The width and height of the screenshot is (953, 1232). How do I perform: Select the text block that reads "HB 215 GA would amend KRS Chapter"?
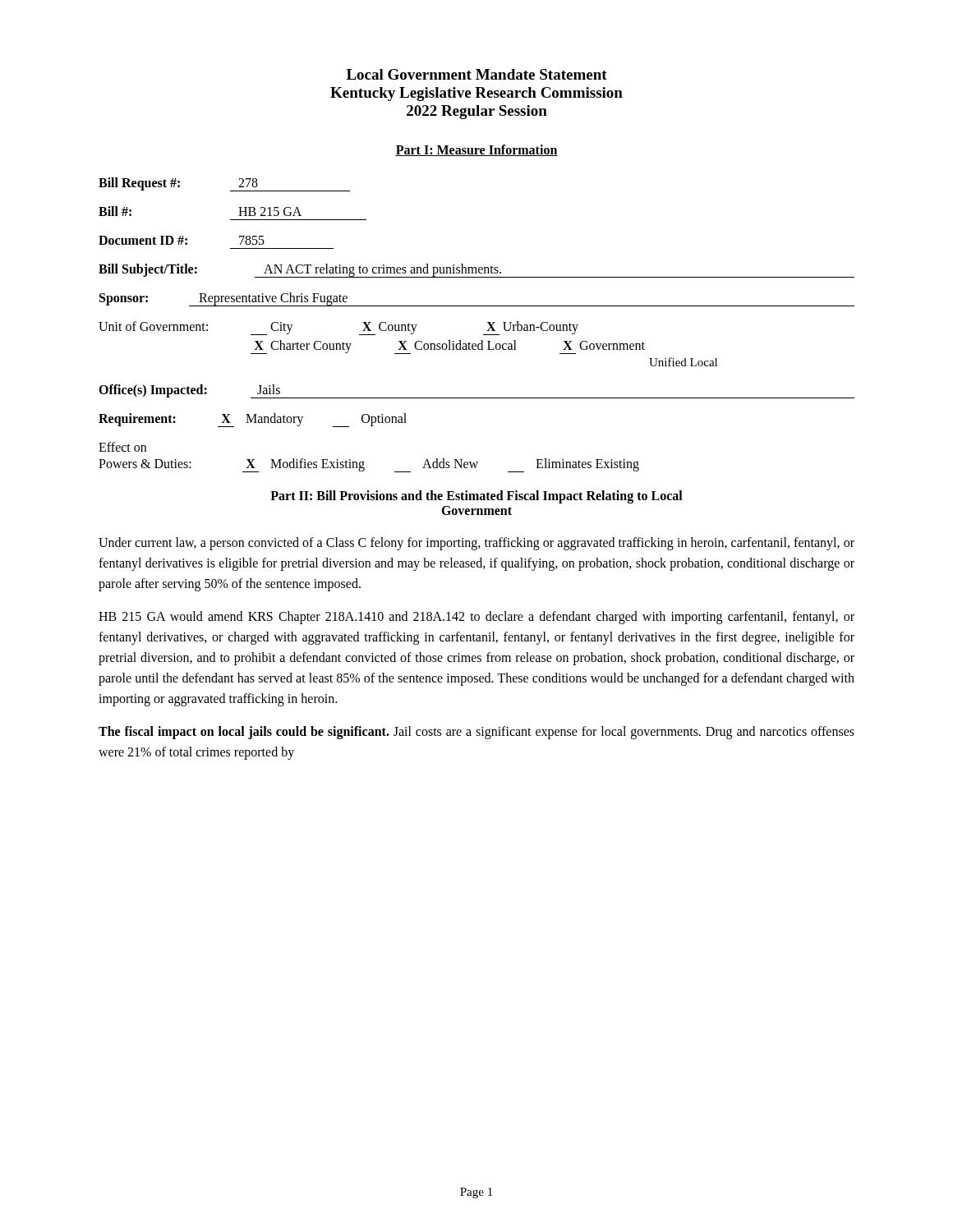[x=476, y=657]
